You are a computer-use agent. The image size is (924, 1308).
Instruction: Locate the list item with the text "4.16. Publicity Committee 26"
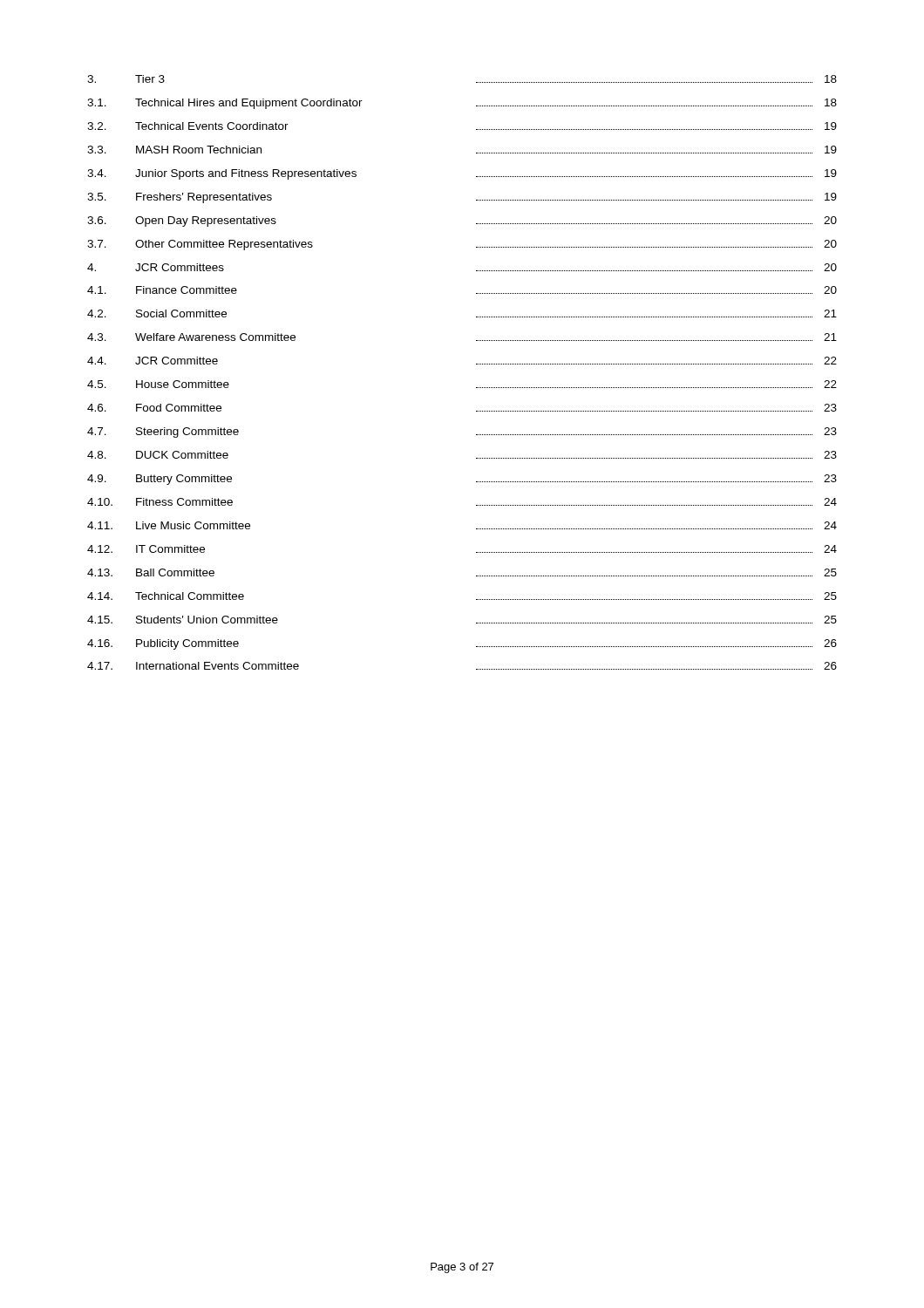[x=100, y=644]
